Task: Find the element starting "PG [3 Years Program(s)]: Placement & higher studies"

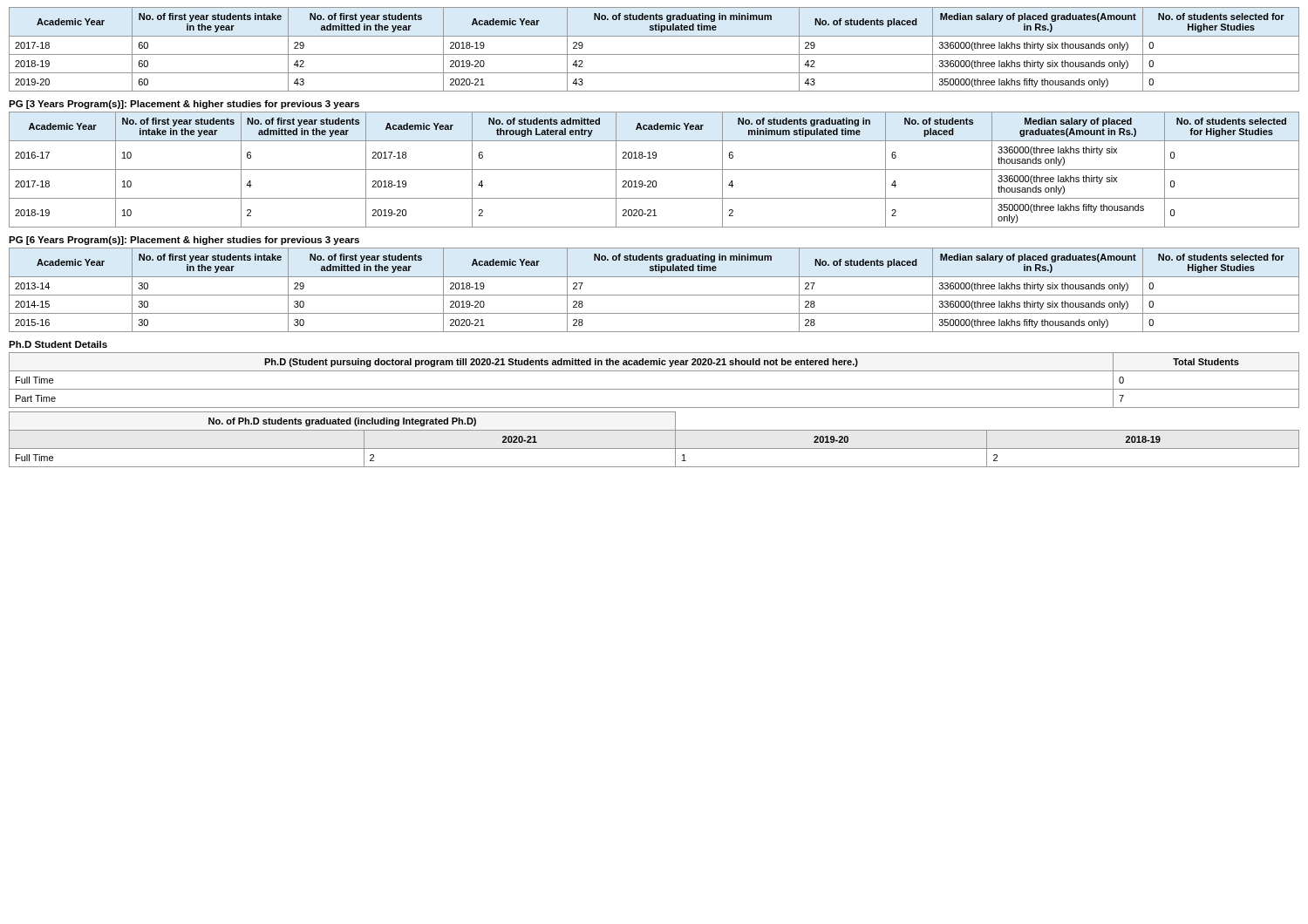Action: (184, 104)
